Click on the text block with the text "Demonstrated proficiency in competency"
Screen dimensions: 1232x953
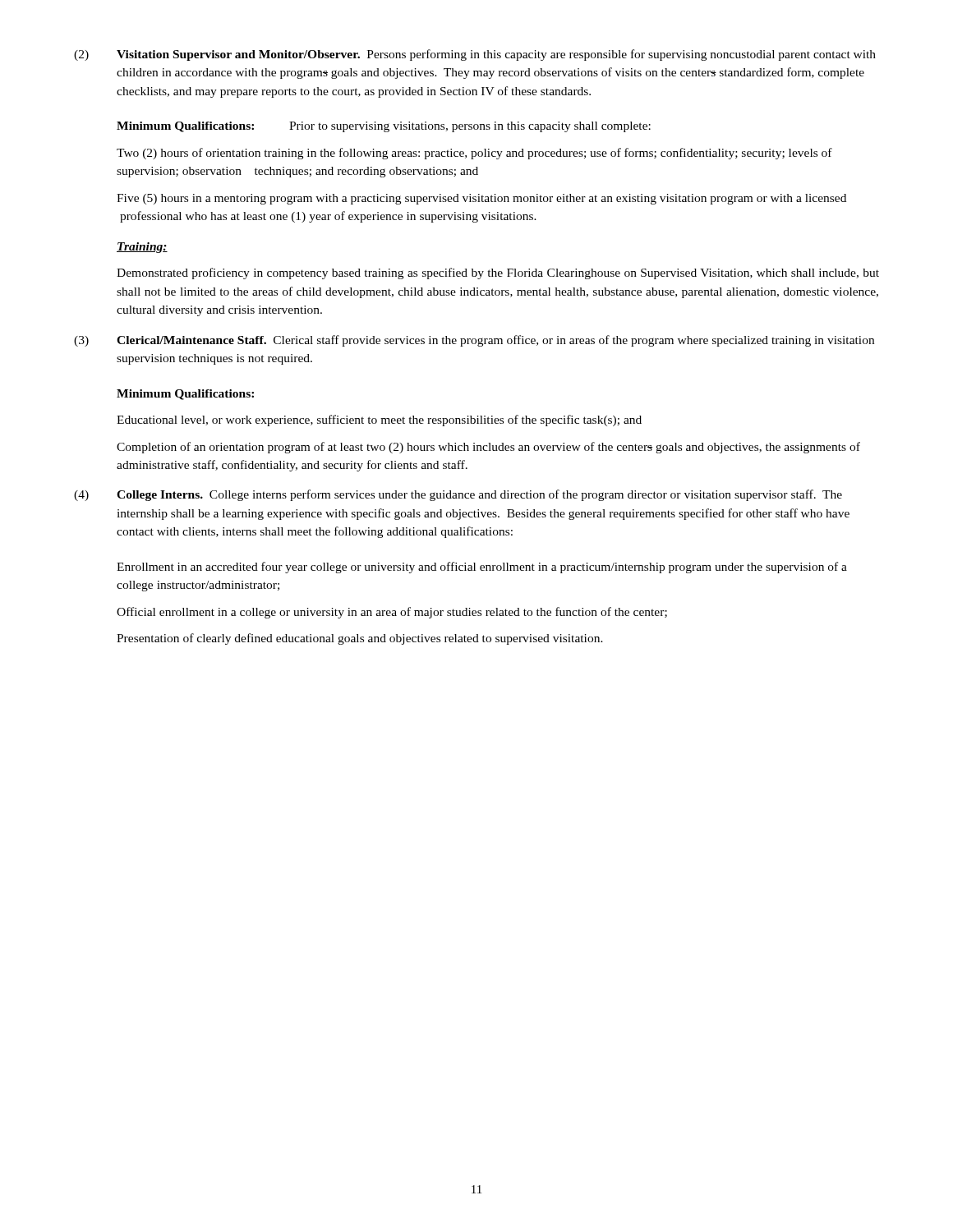tap(498, 291)
